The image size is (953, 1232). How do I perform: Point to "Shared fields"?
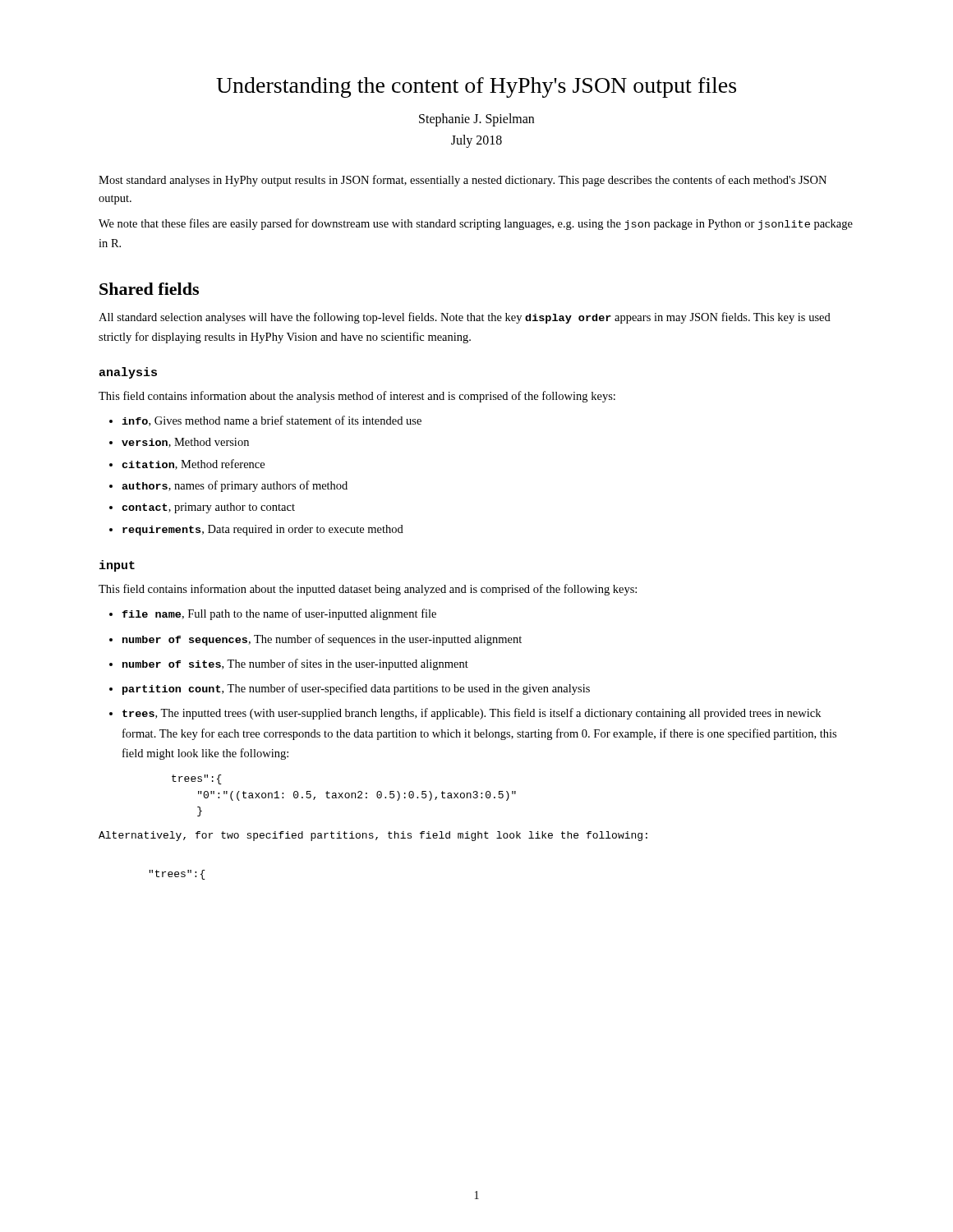149,289
